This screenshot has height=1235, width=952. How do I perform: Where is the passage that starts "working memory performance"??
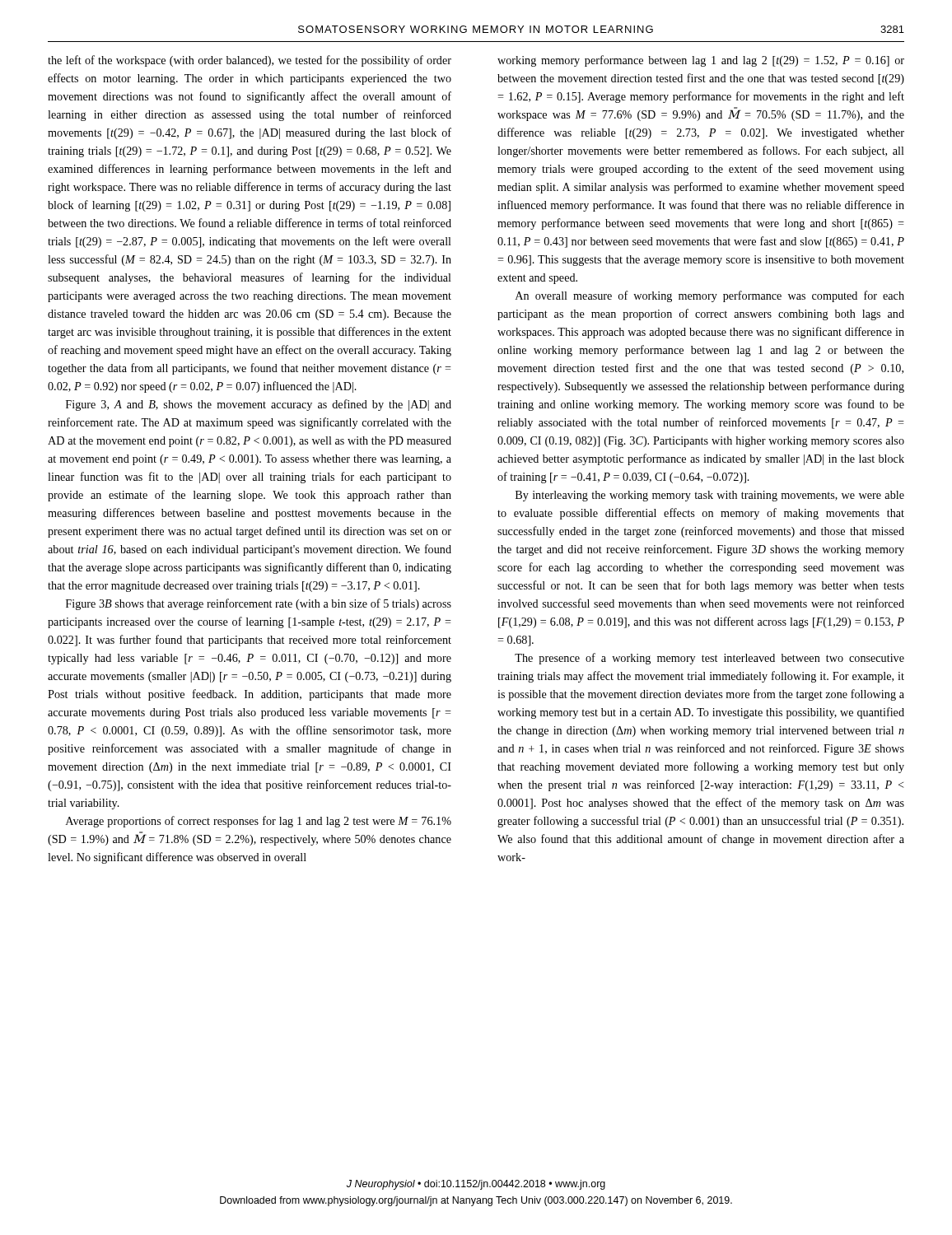tap(701, 459)
